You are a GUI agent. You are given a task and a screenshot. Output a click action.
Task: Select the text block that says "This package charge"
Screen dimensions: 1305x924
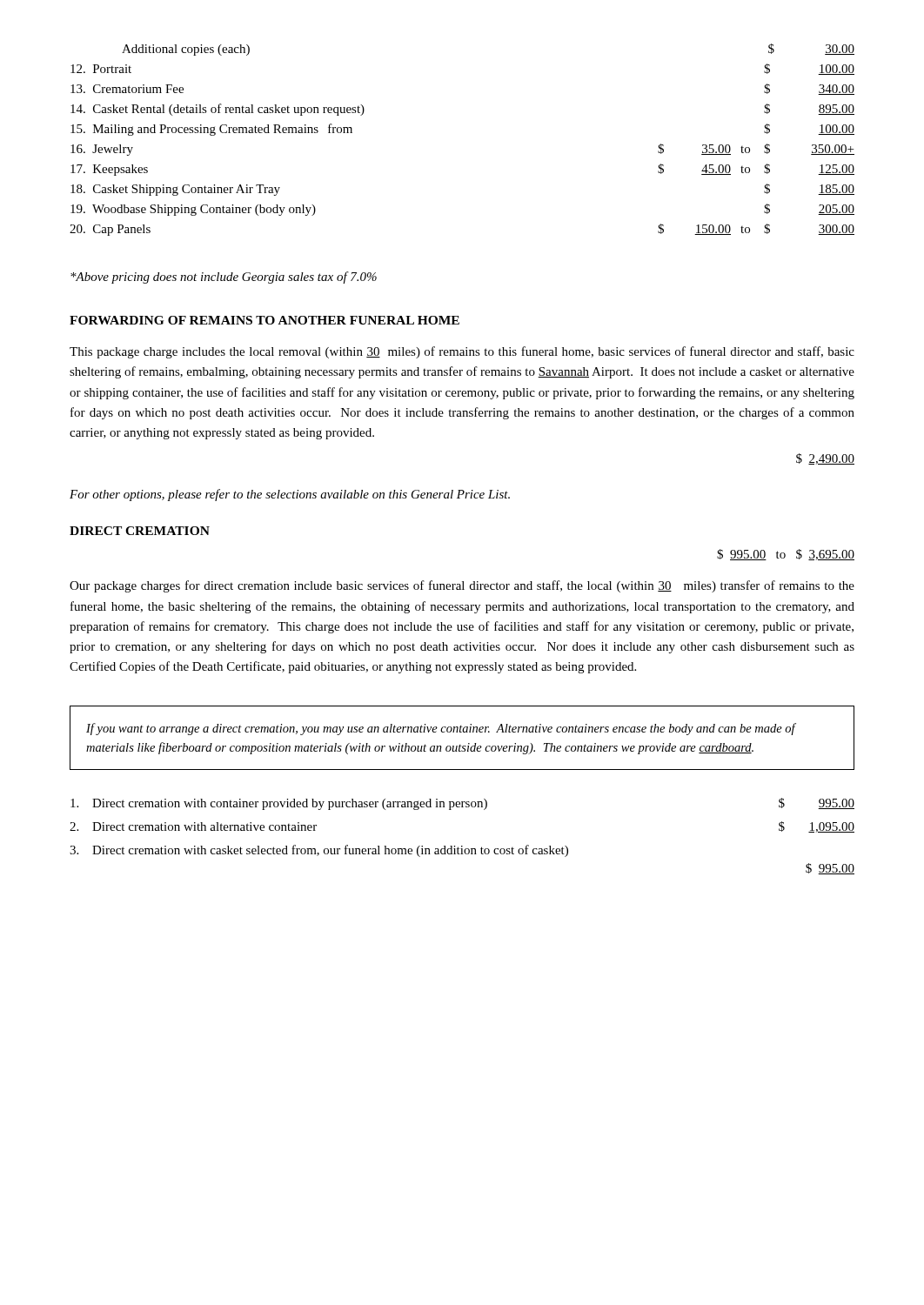pos(462,392)
